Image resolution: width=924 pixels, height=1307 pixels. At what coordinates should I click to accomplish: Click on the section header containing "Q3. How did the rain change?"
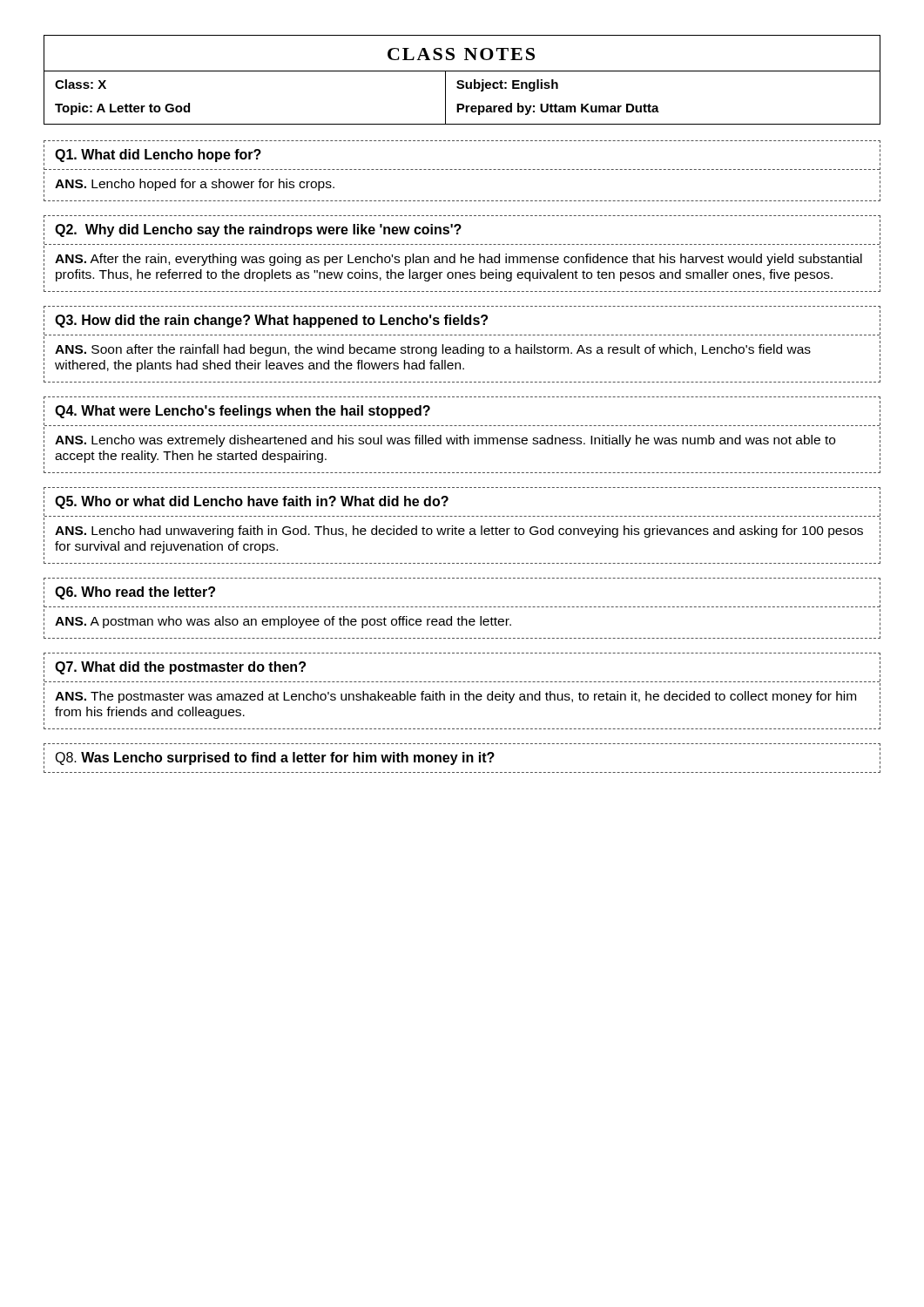(272, 320)
